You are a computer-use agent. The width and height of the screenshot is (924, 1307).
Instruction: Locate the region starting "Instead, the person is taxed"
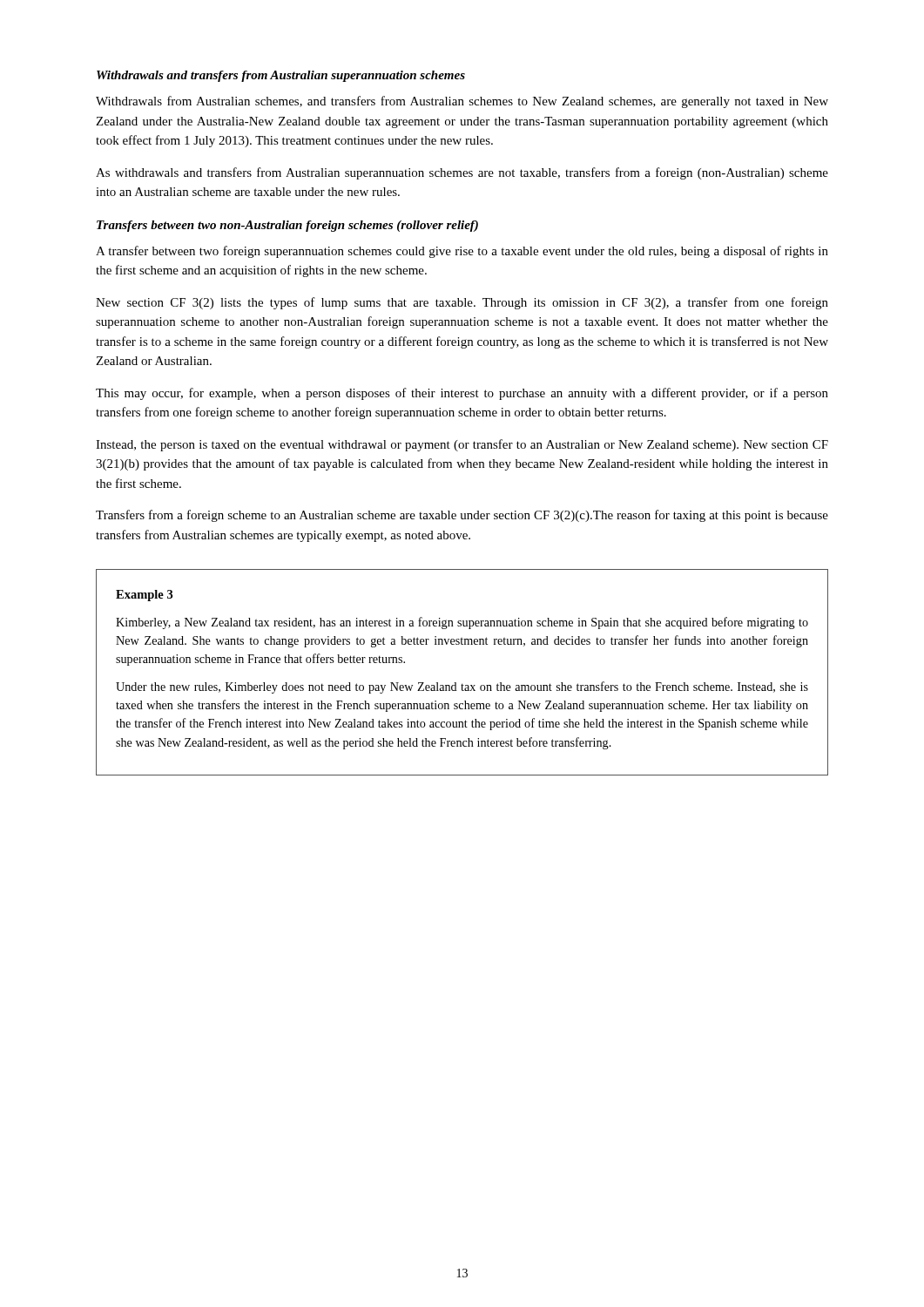462,464
